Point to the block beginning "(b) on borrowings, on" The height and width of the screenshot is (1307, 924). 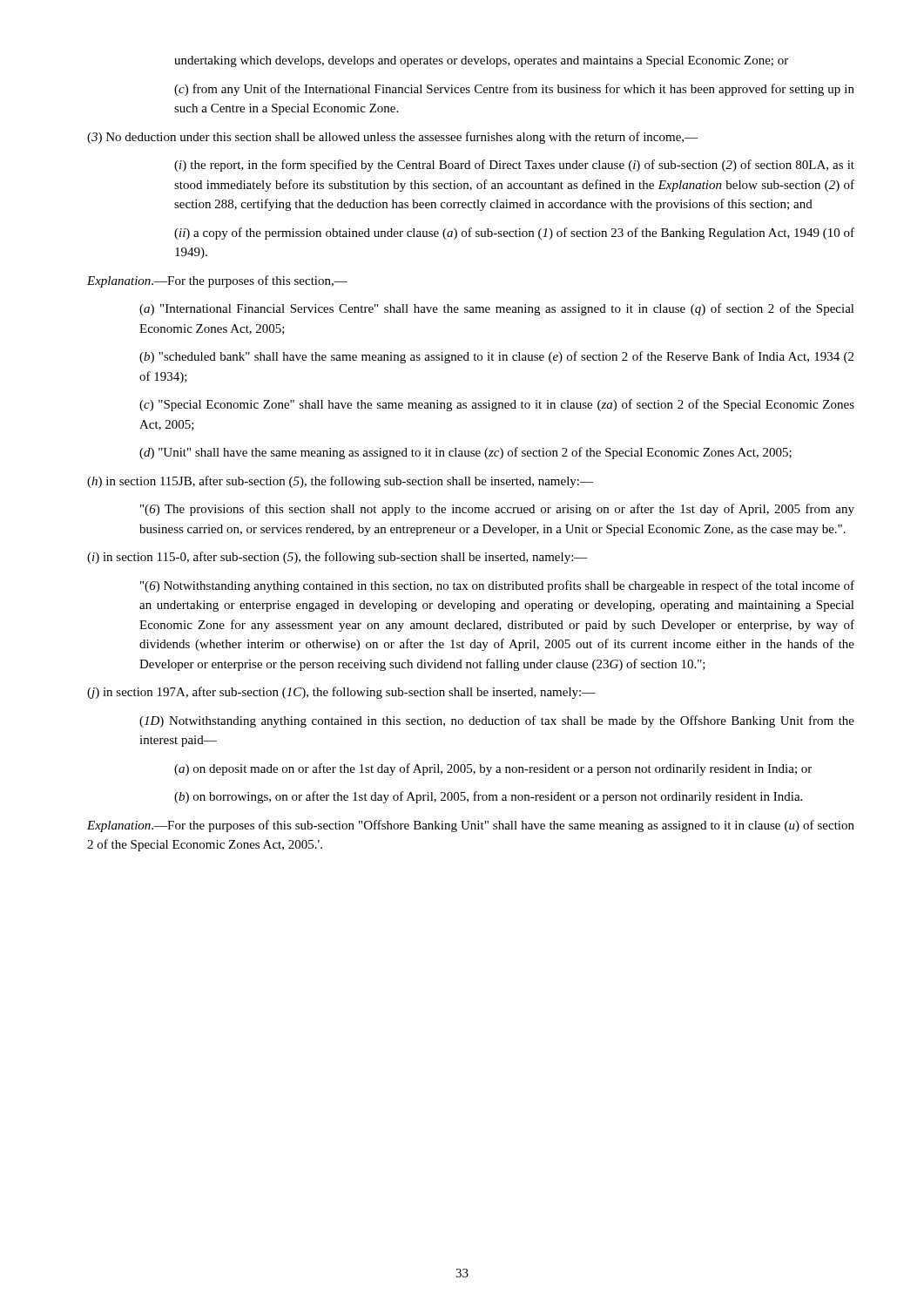click(x=489, y=796)
